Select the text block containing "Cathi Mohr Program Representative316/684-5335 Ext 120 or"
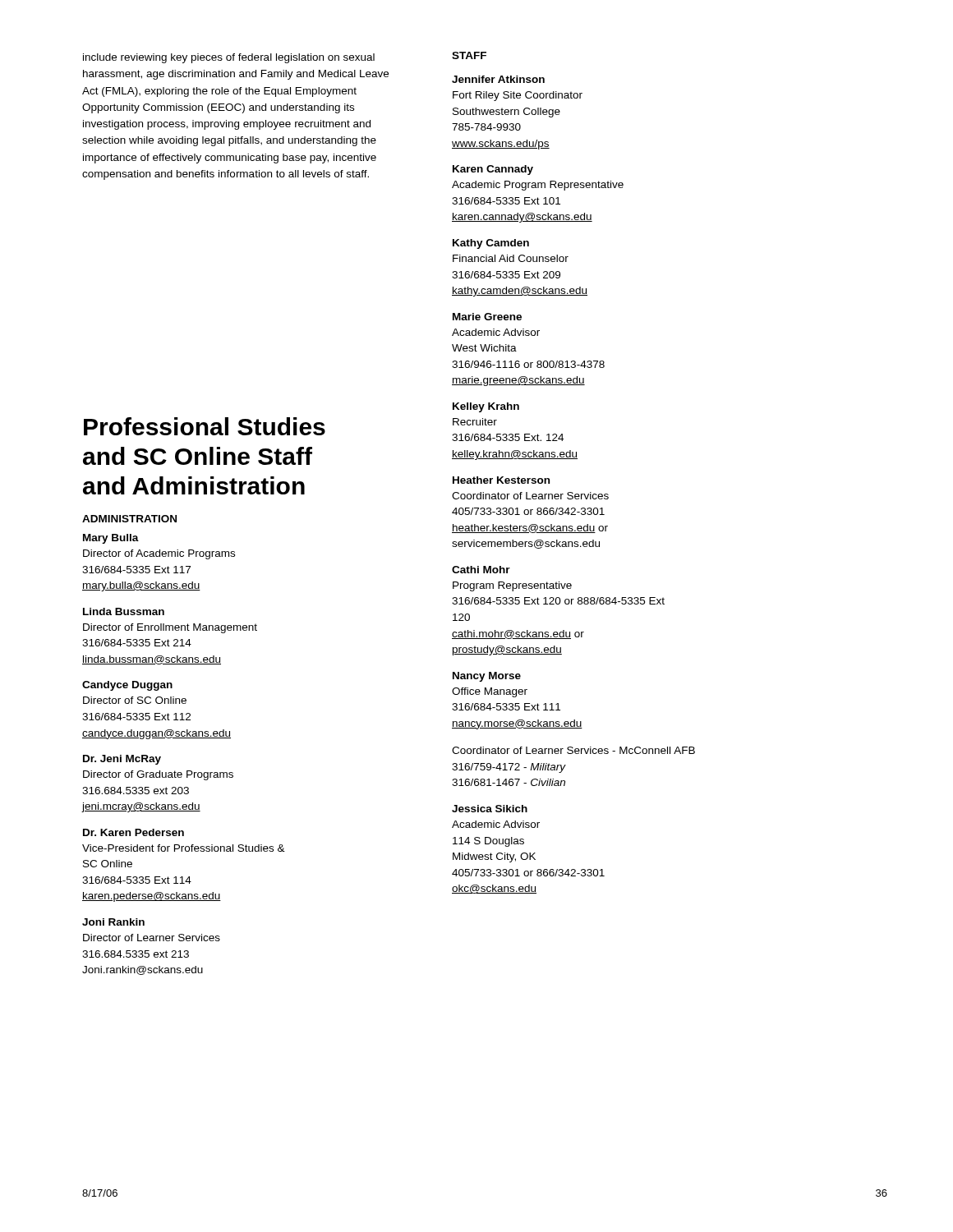The image size is (953, 1232). pos(670,610)
